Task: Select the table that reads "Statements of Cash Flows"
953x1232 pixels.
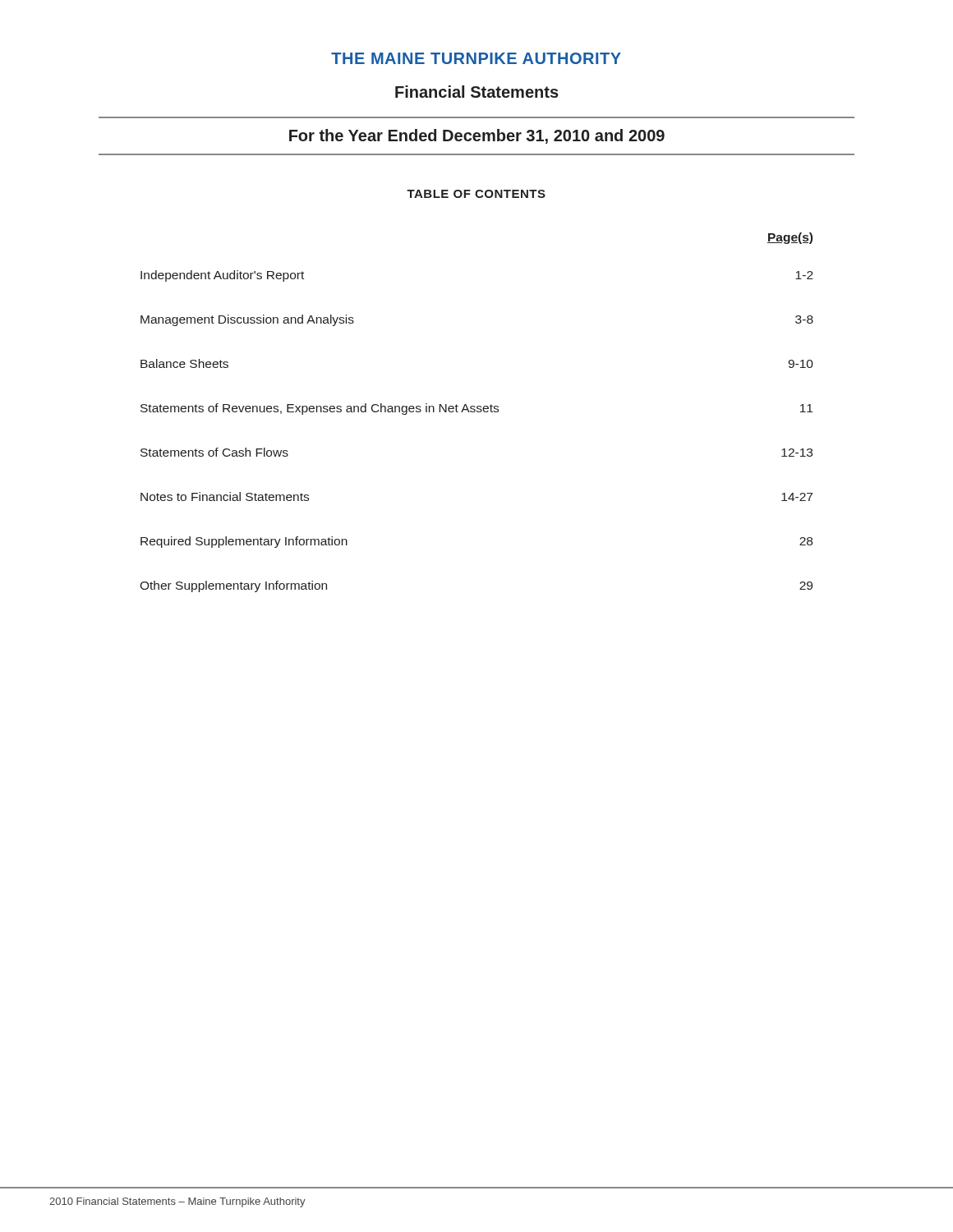Action: click(x=476, y=411)
